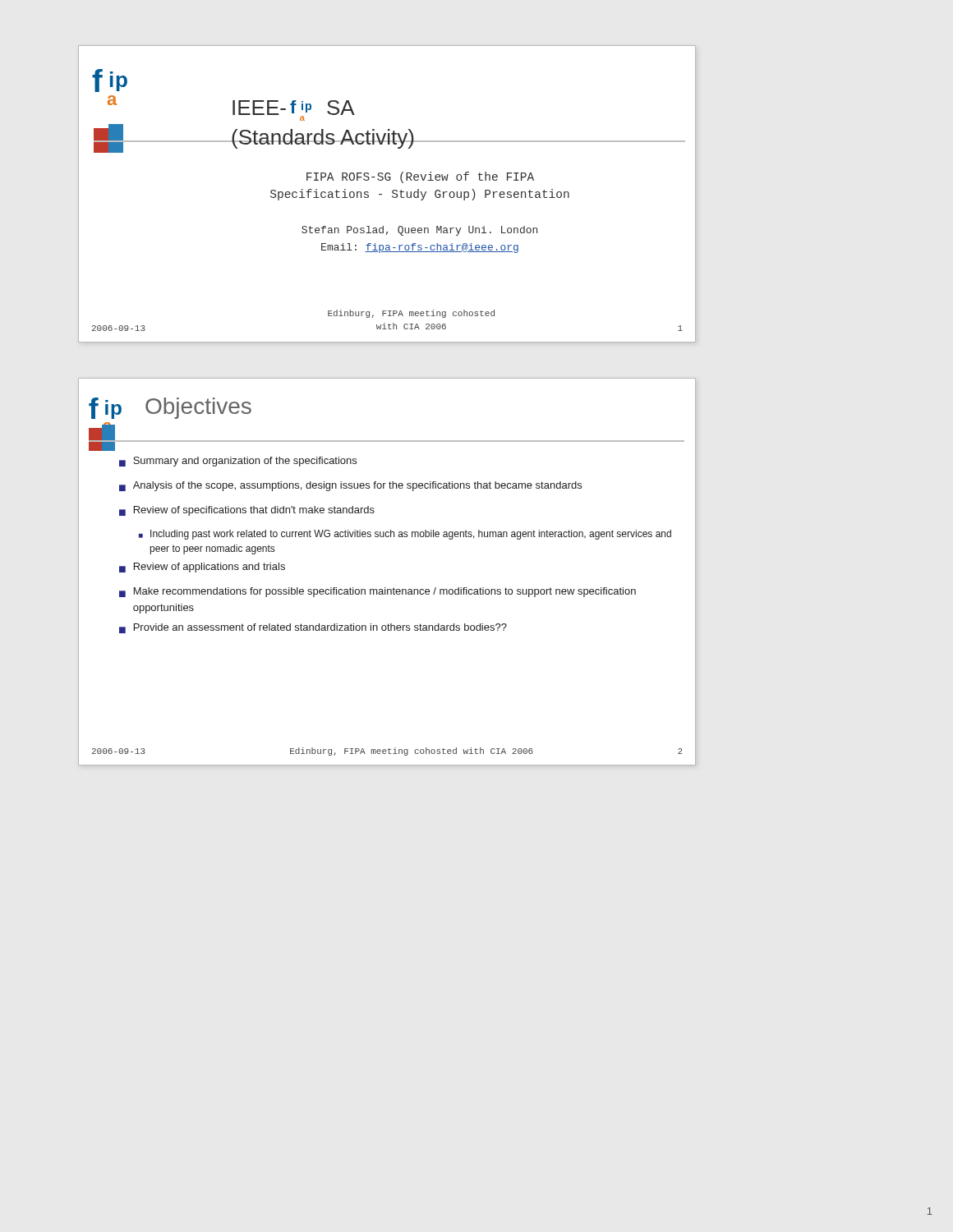Screen dimensions: 1232x953
Task: Click on the list item that reads "■ Review of specifications that"
Action: click(247, 511)
